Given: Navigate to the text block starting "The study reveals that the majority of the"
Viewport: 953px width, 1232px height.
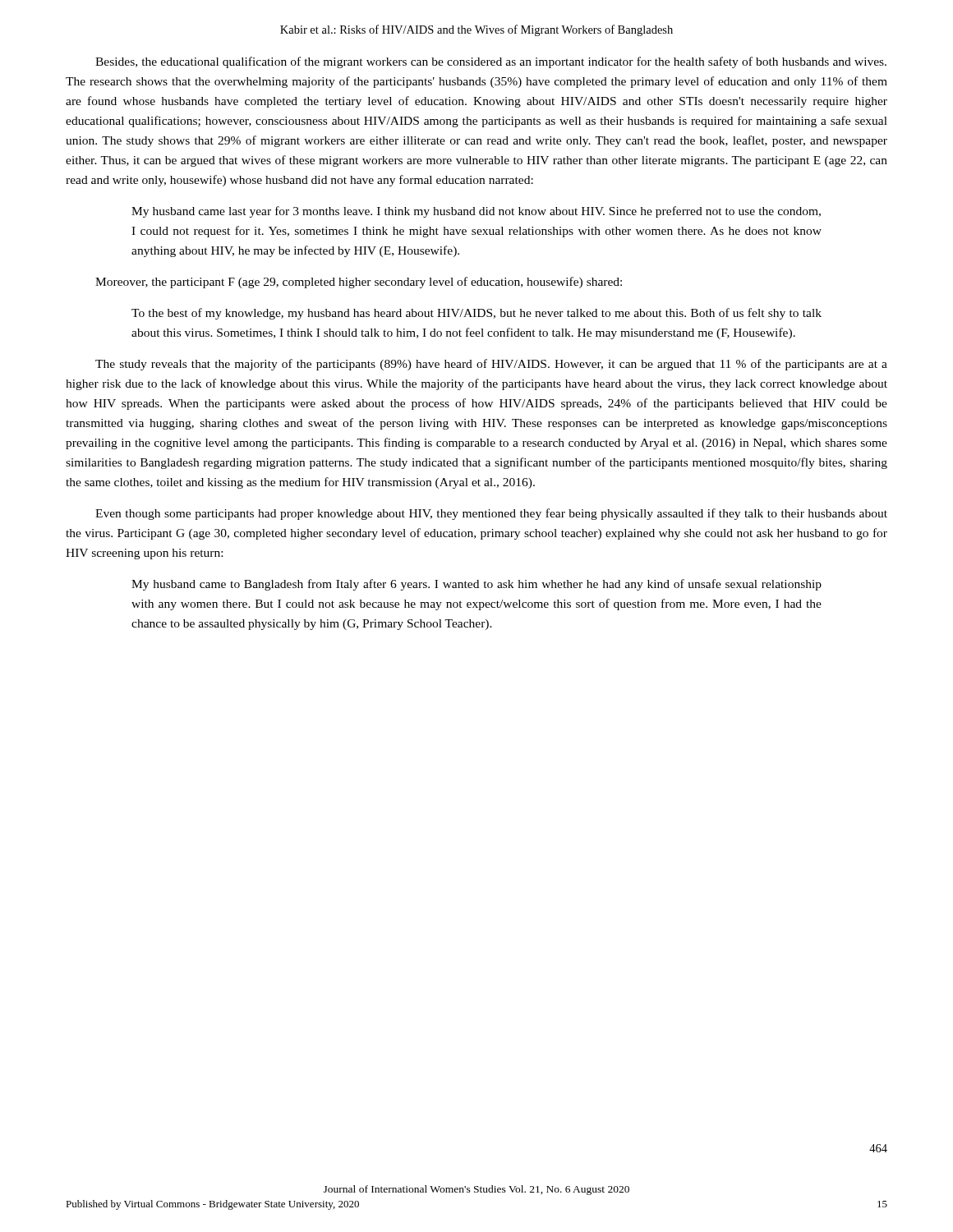Looking at the screenshot, I should (476, 423).
